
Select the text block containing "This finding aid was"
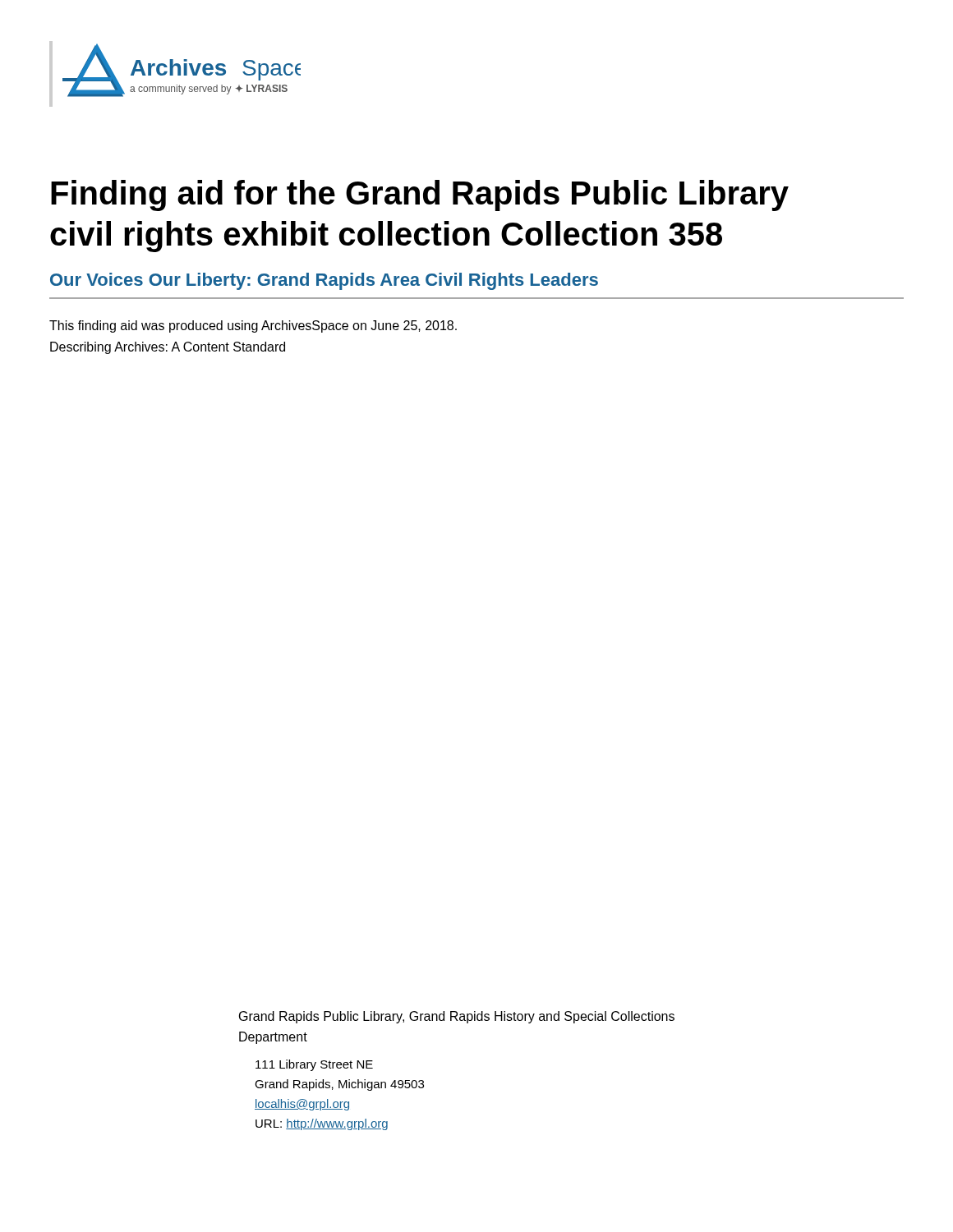[x=254, y=336]
